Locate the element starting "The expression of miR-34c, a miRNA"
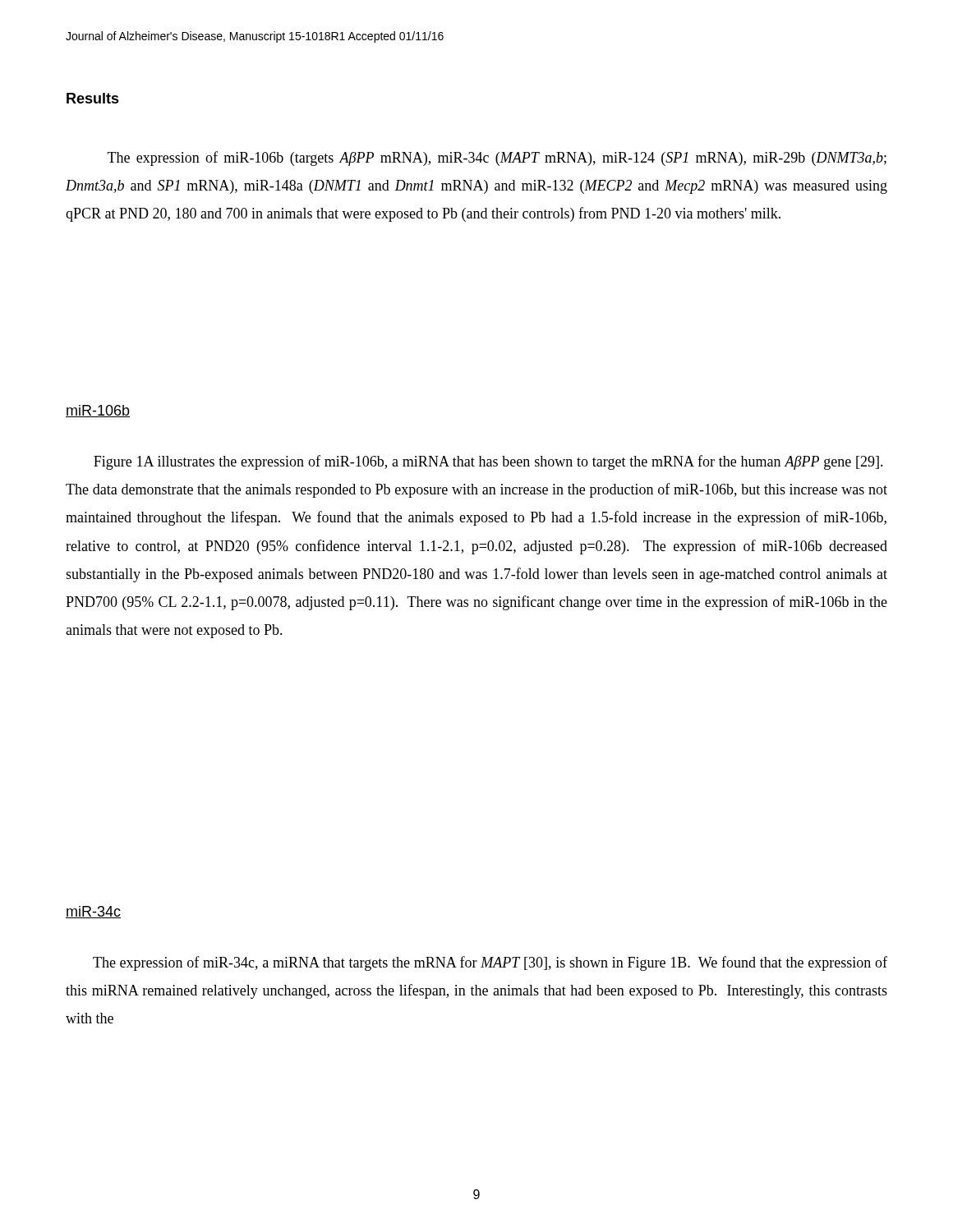953x1232 pixels. [476, 991]
